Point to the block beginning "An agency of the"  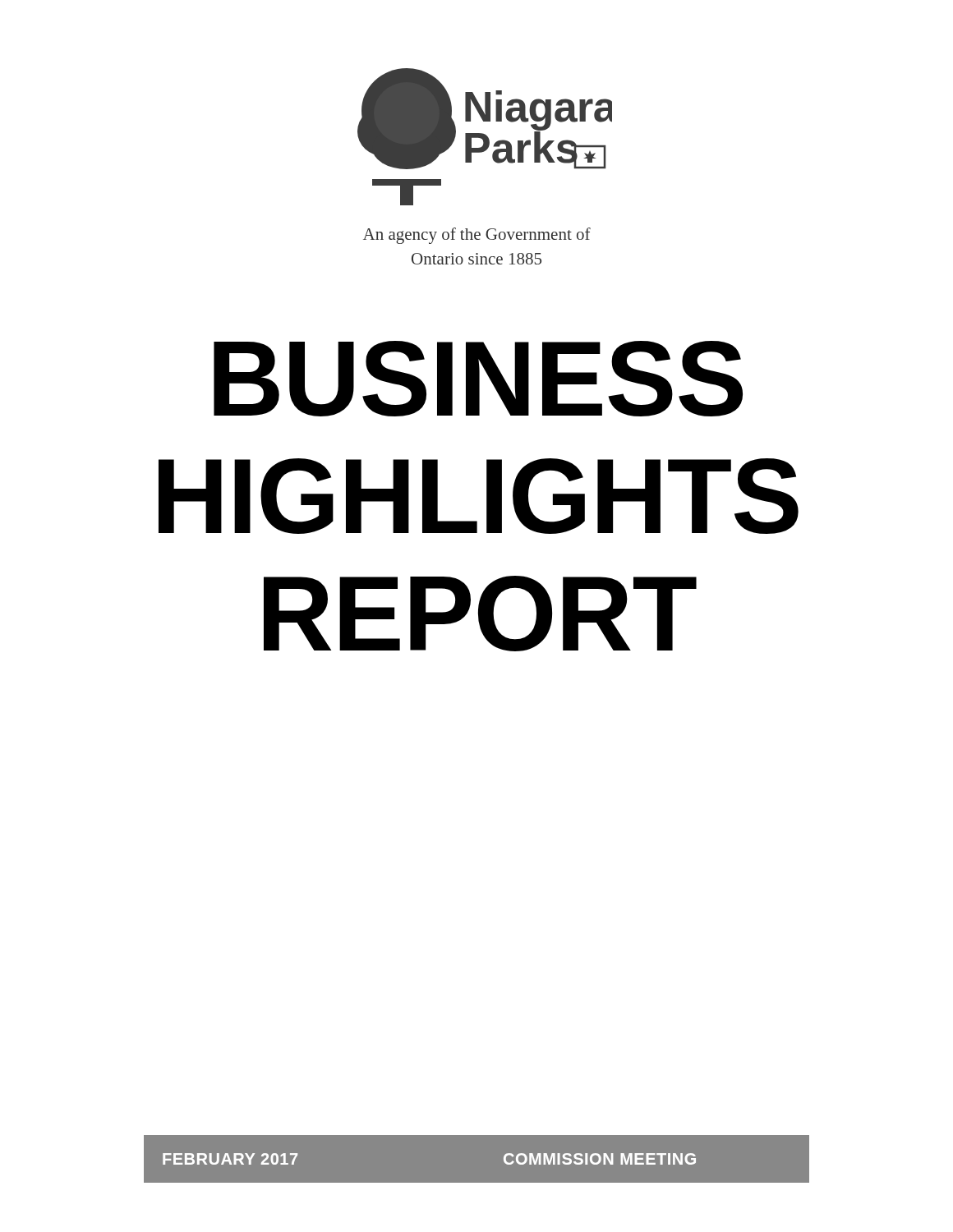[476, 247]
